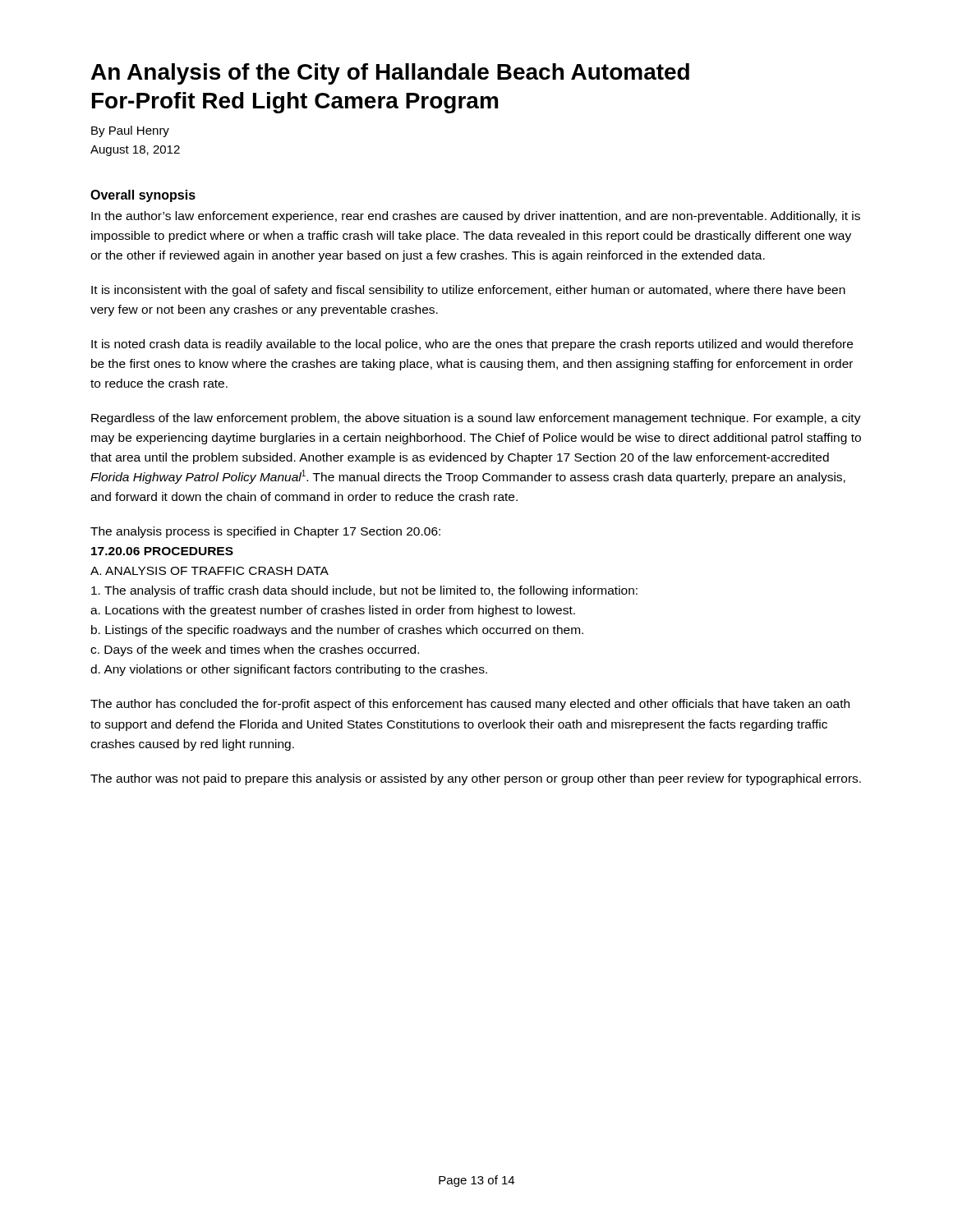Locate the block starting "The author was not paid to"
The width and height of the screenshot is (953, 1232).
point(476,778)
